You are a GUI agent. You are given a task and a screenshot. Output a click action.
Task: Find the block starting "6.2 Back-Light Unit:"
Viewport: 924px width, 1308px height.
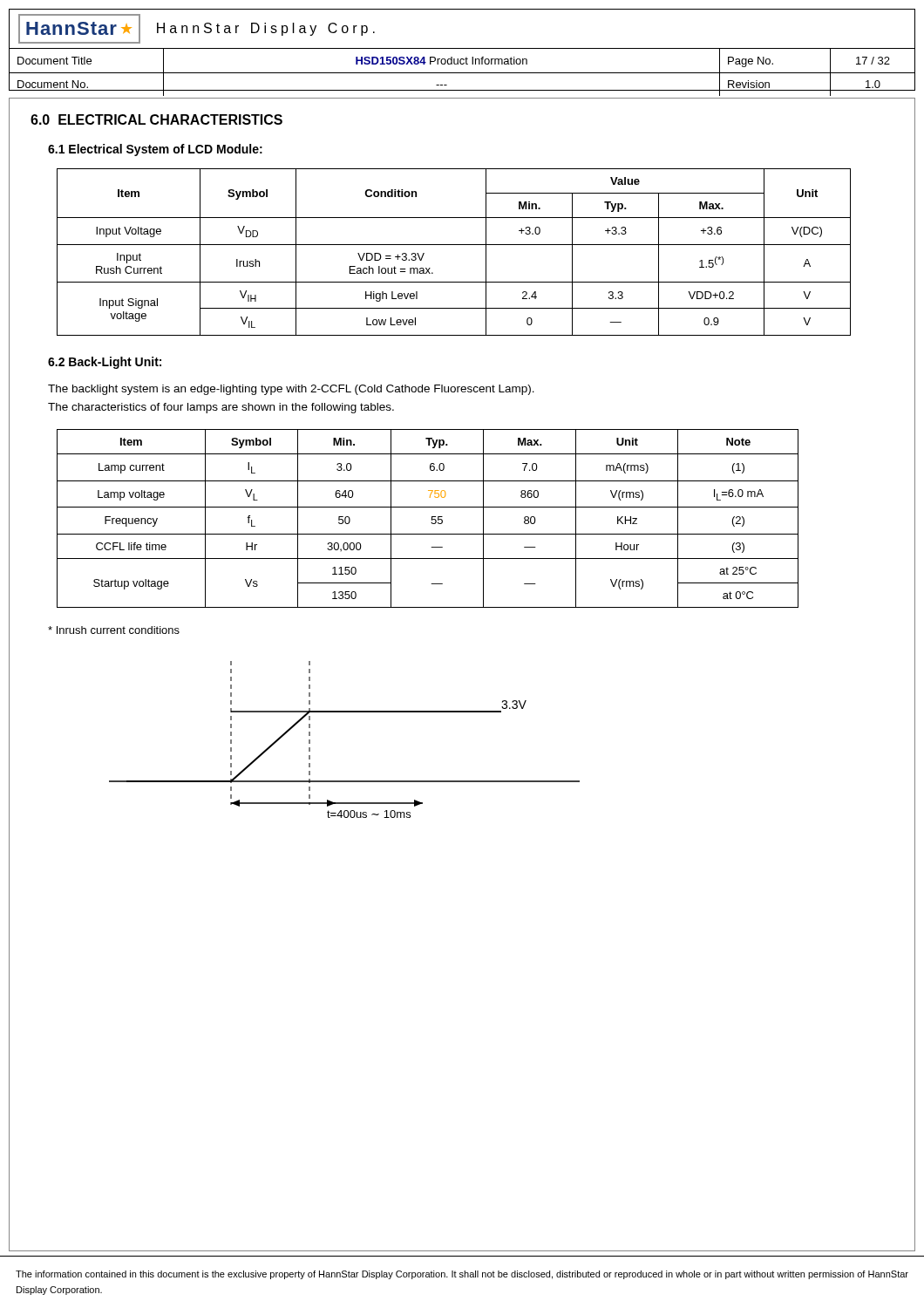pos(105,362)
